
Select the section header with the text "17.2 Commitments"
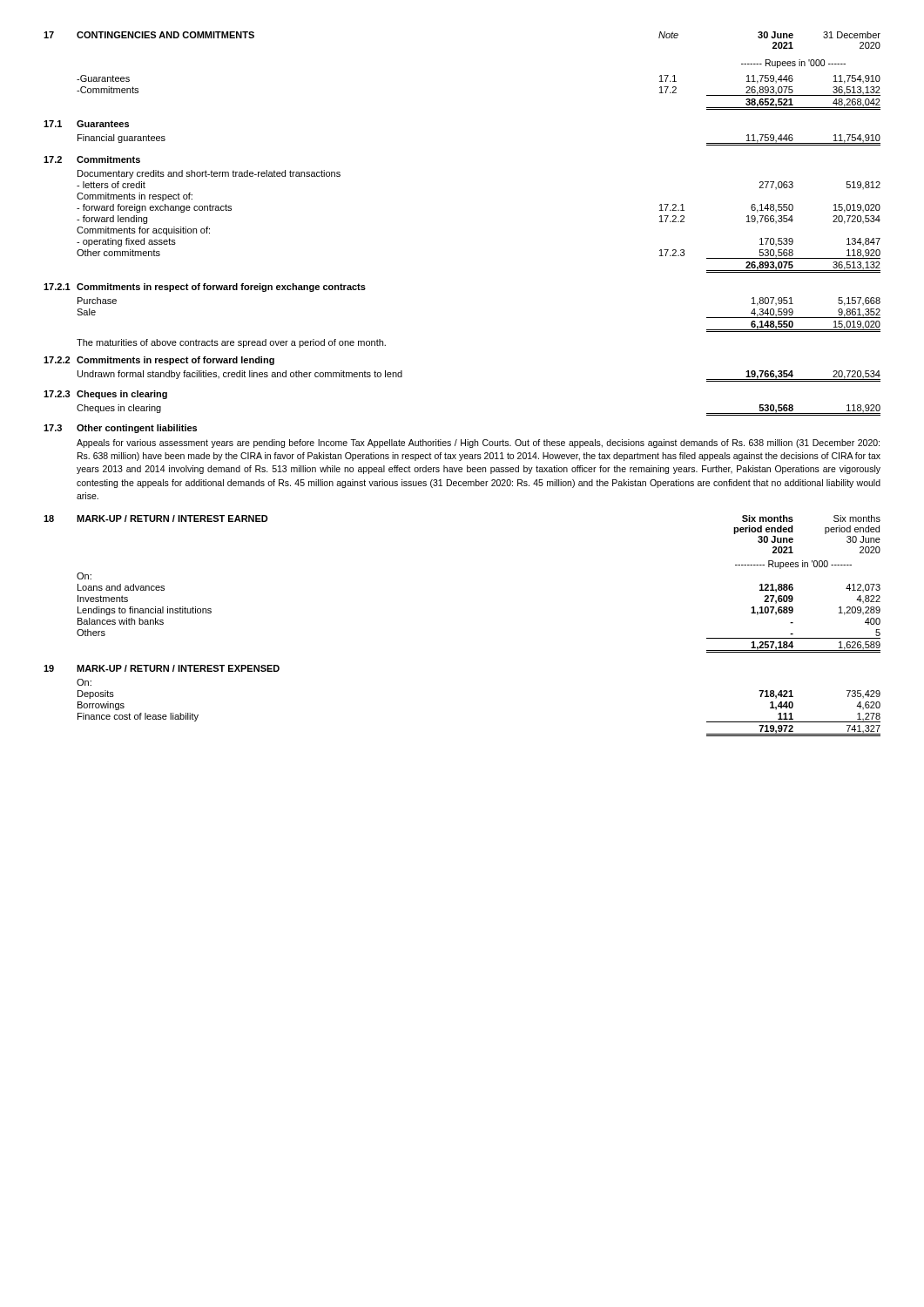point(92,159)
